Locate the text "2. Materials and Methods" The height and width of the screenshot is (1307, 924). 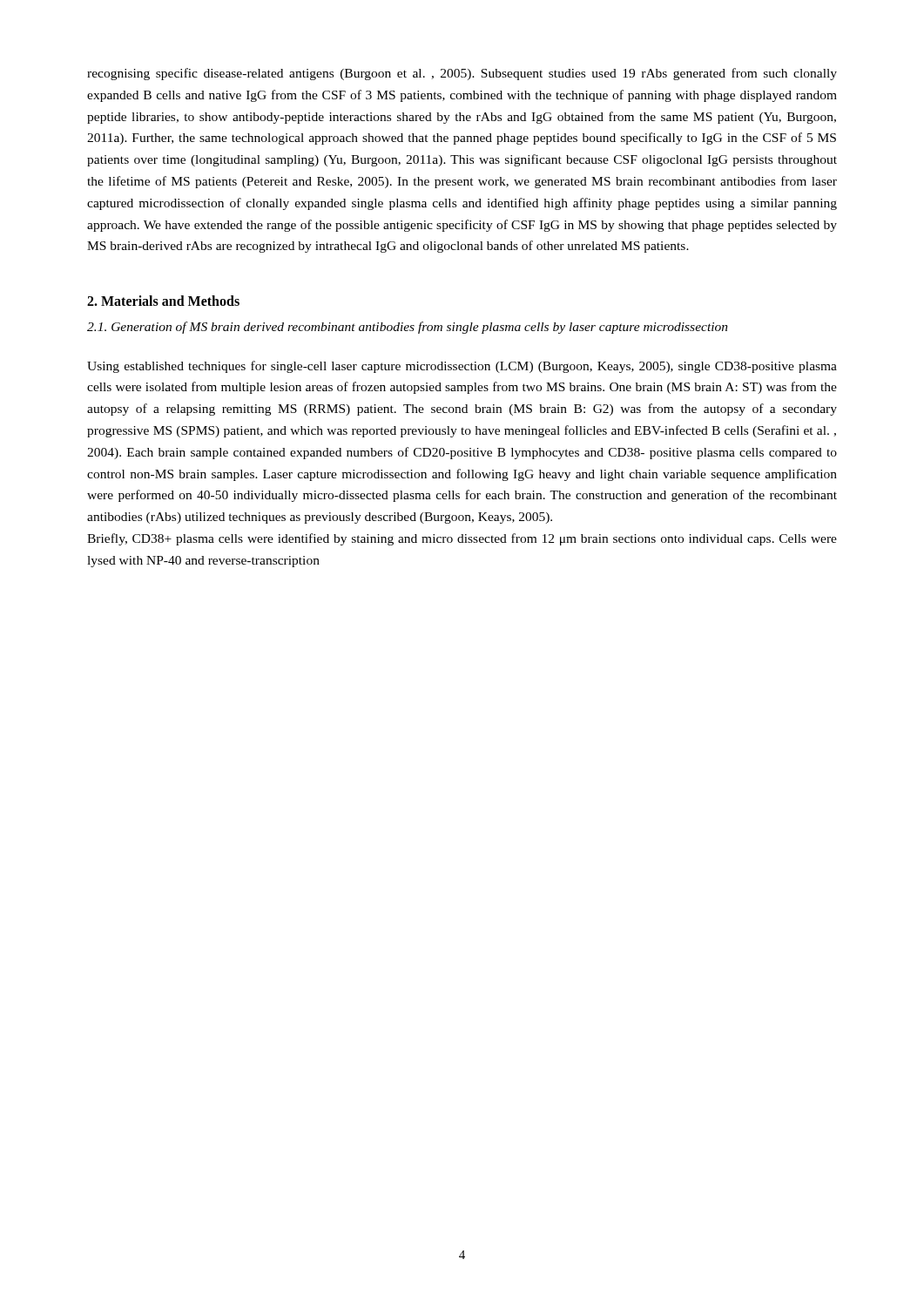tap(163, 301)
